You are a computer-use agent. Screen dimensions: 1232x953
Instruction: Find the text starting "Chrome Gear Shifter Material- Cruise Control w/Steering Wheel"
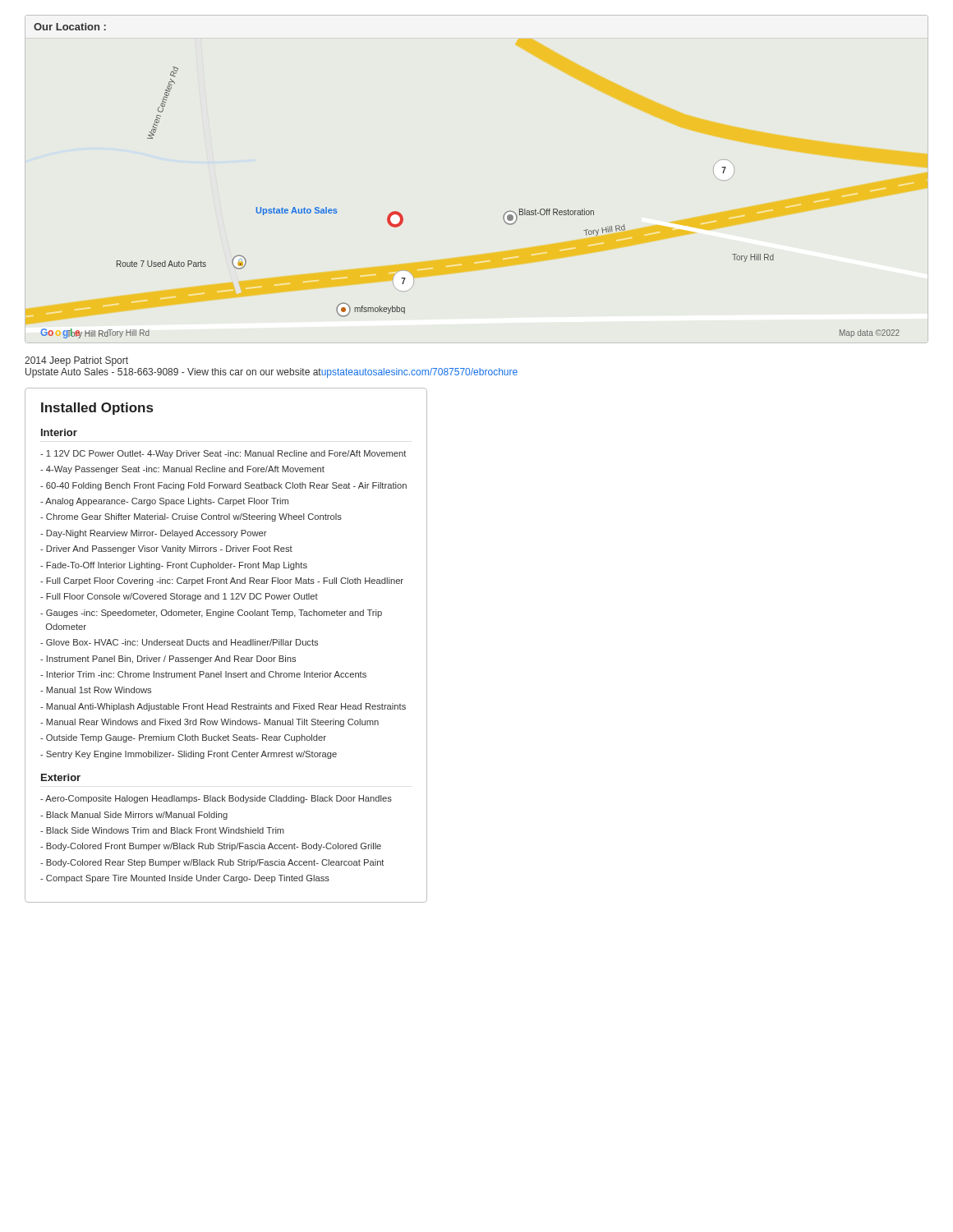[194, 517]
